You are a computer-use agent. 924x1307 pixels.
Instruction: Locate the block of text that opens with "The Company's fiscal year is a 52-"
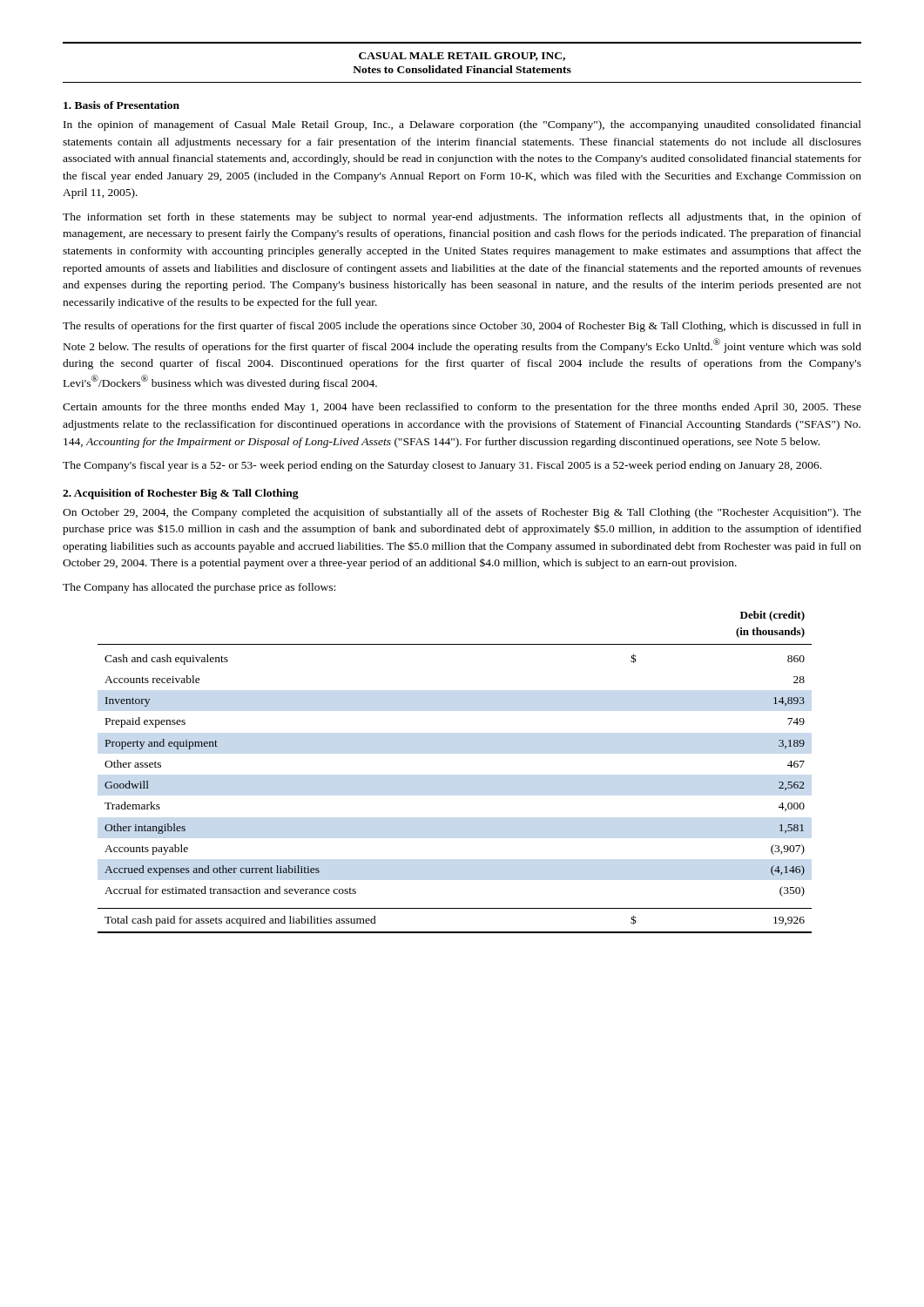[x=443, y=465]
